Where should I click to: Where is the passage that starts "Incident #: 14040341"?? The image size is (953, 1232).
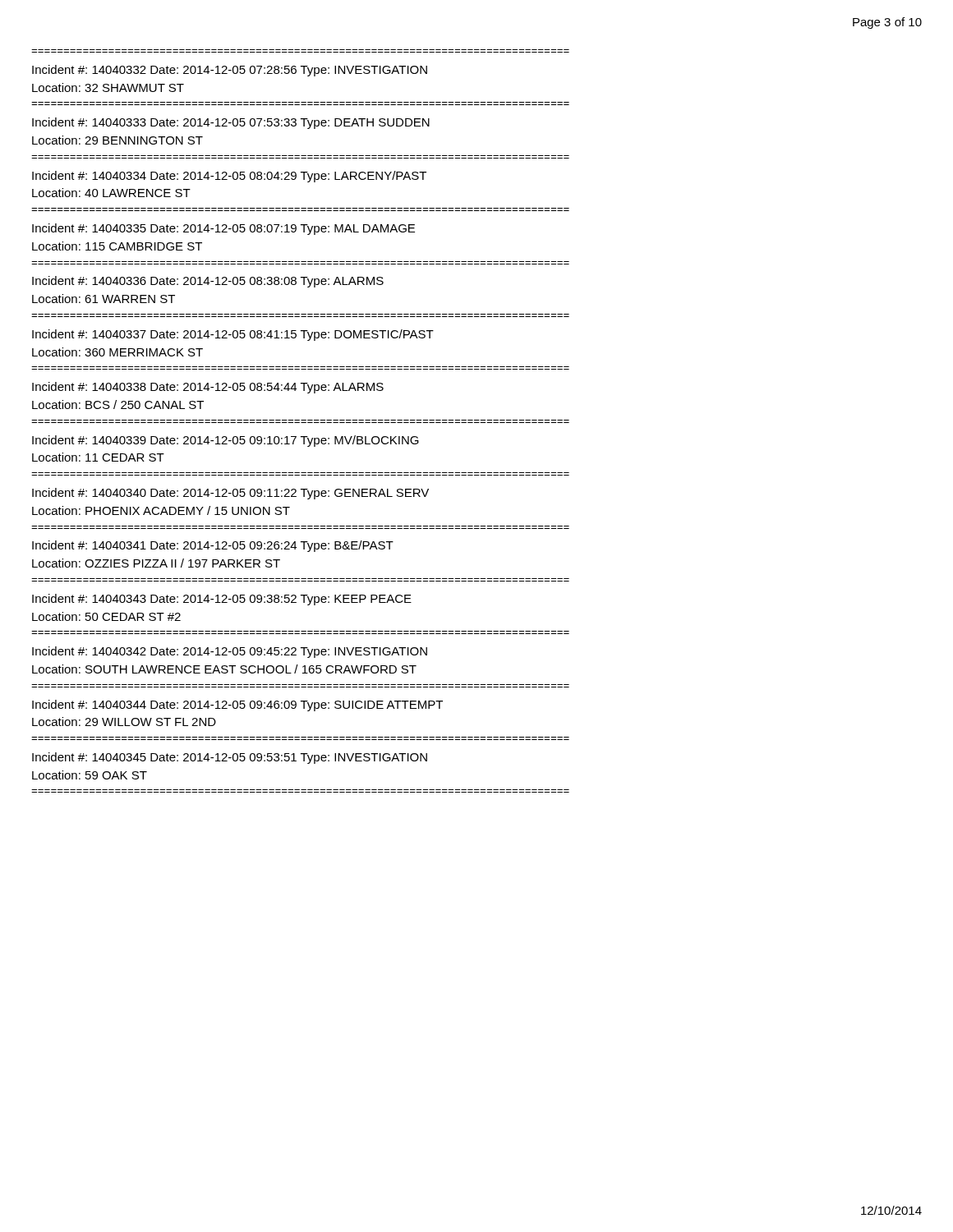[213, 546]
